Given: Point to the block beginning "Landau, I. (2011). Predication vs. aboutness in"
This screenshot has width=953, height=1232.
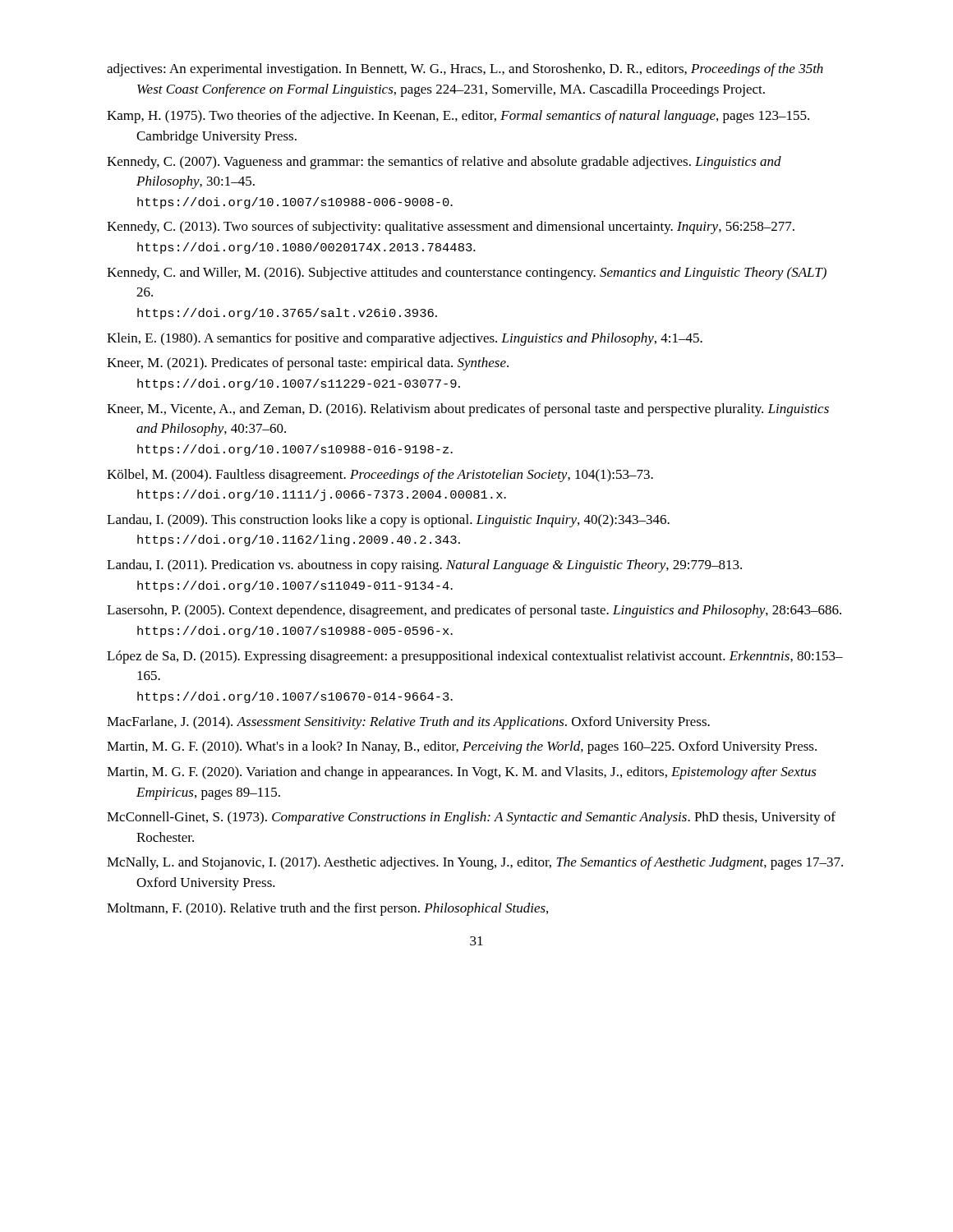Looking at the screenshot, I should point(425,575).
